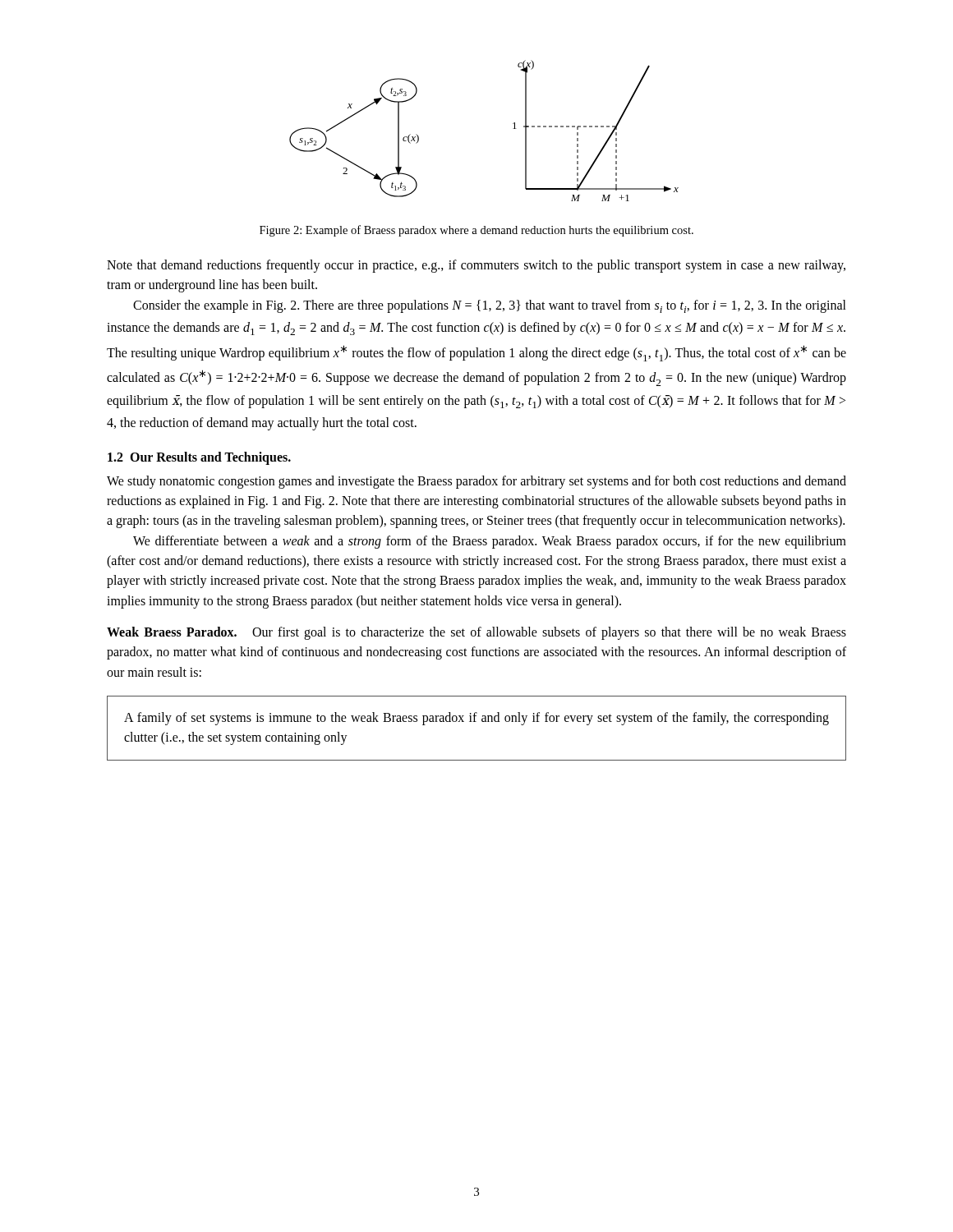Select the text block starting "Consider the example in Fig. 2."
Screen dimensions: 1232x953
(x=476, y=364)
